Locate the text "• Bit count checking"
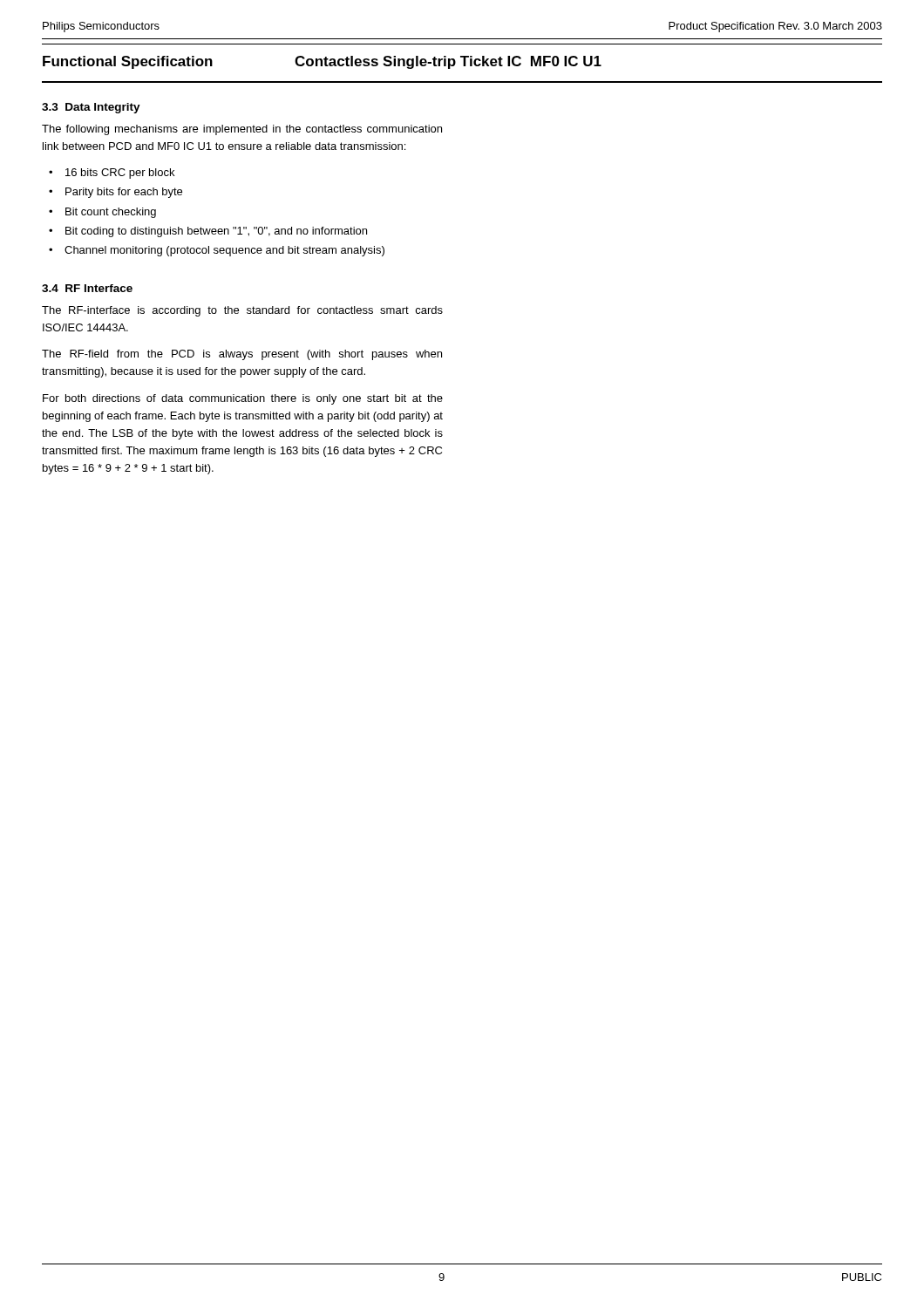 [x=102, y=213]
